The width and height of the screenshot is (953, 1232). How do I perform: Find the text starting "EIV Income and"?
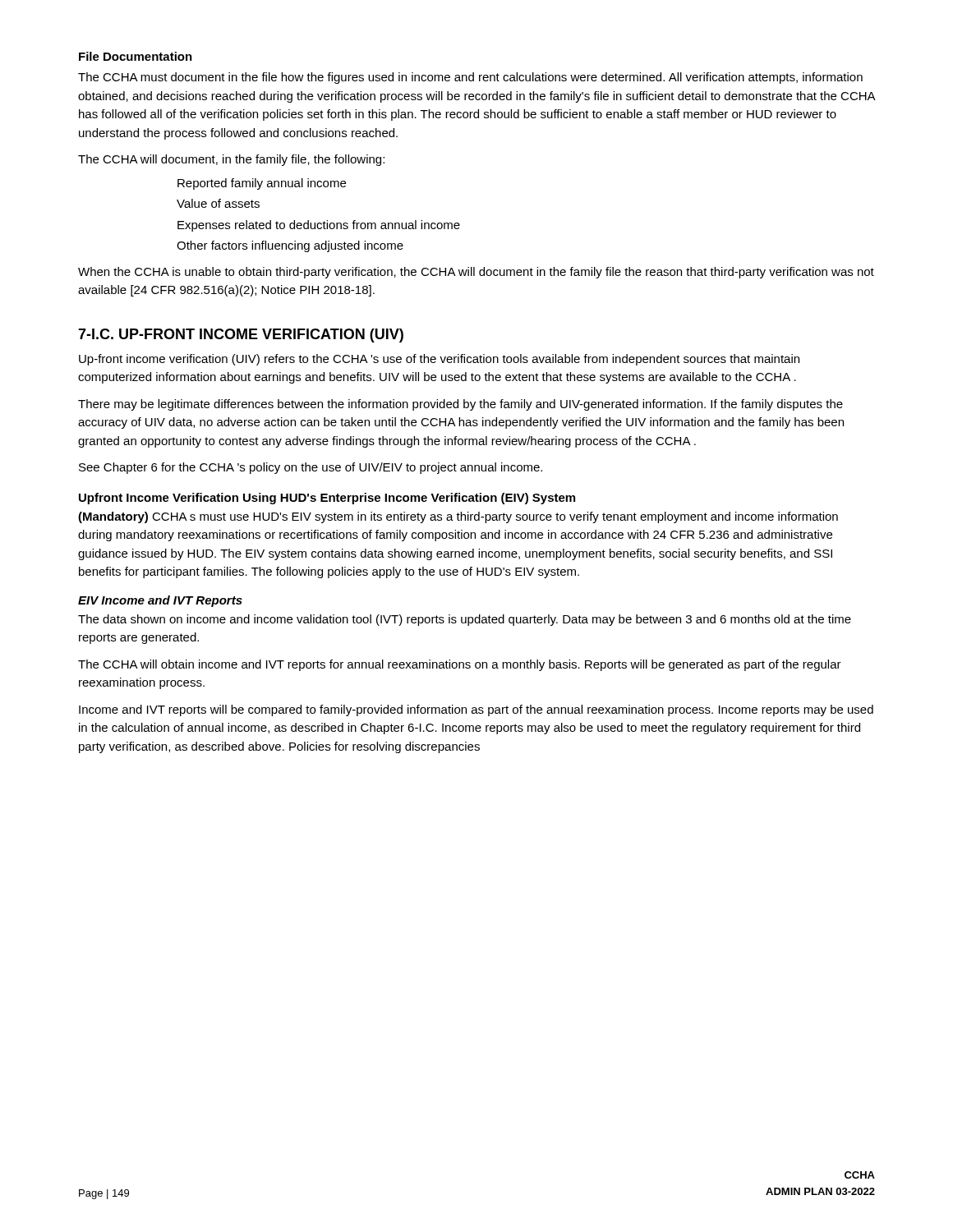(x=160, y=600)
